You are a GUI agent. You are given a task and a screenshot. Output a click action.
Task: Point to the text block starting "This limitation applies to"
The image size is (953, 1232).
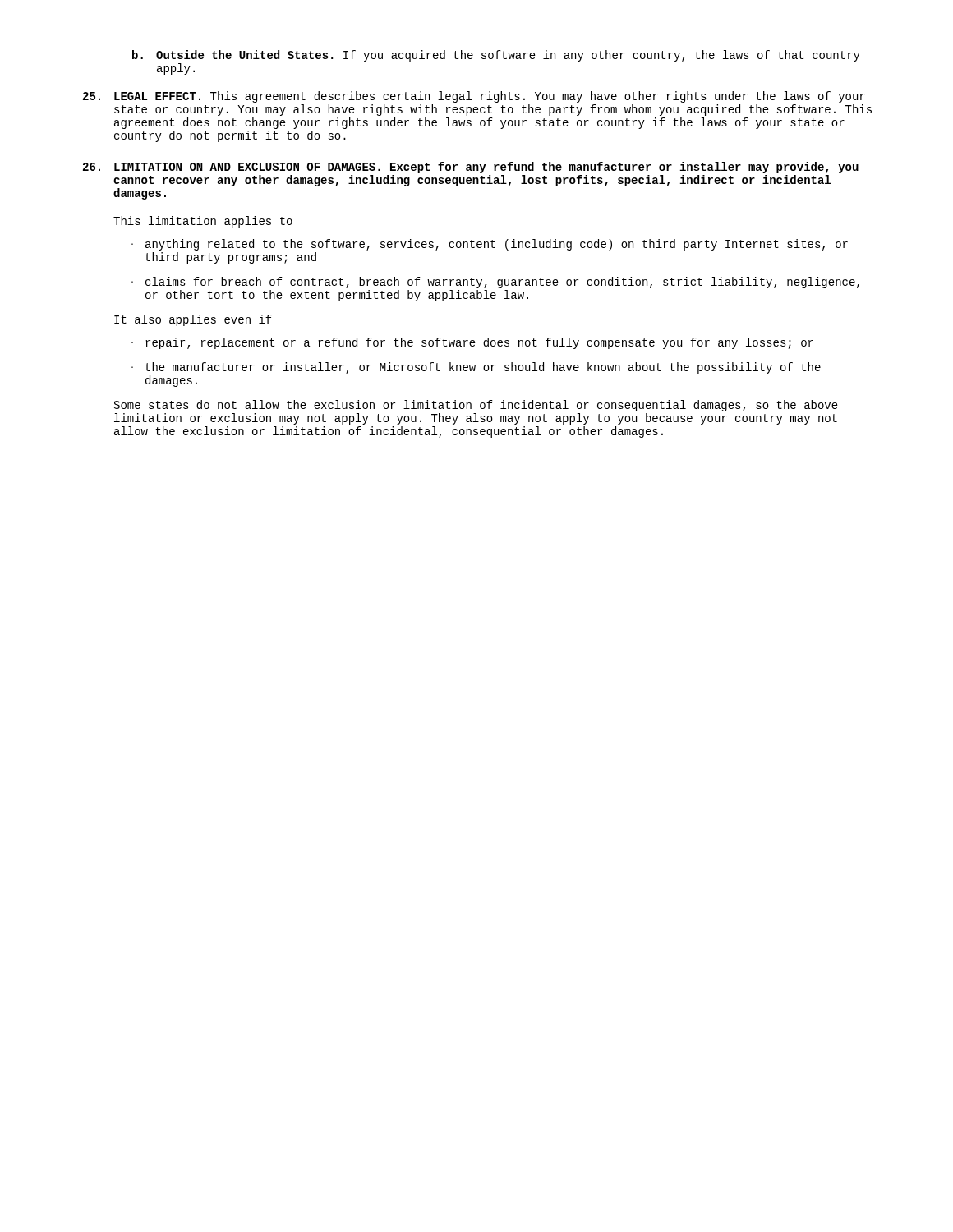click(x=203, y=222)
